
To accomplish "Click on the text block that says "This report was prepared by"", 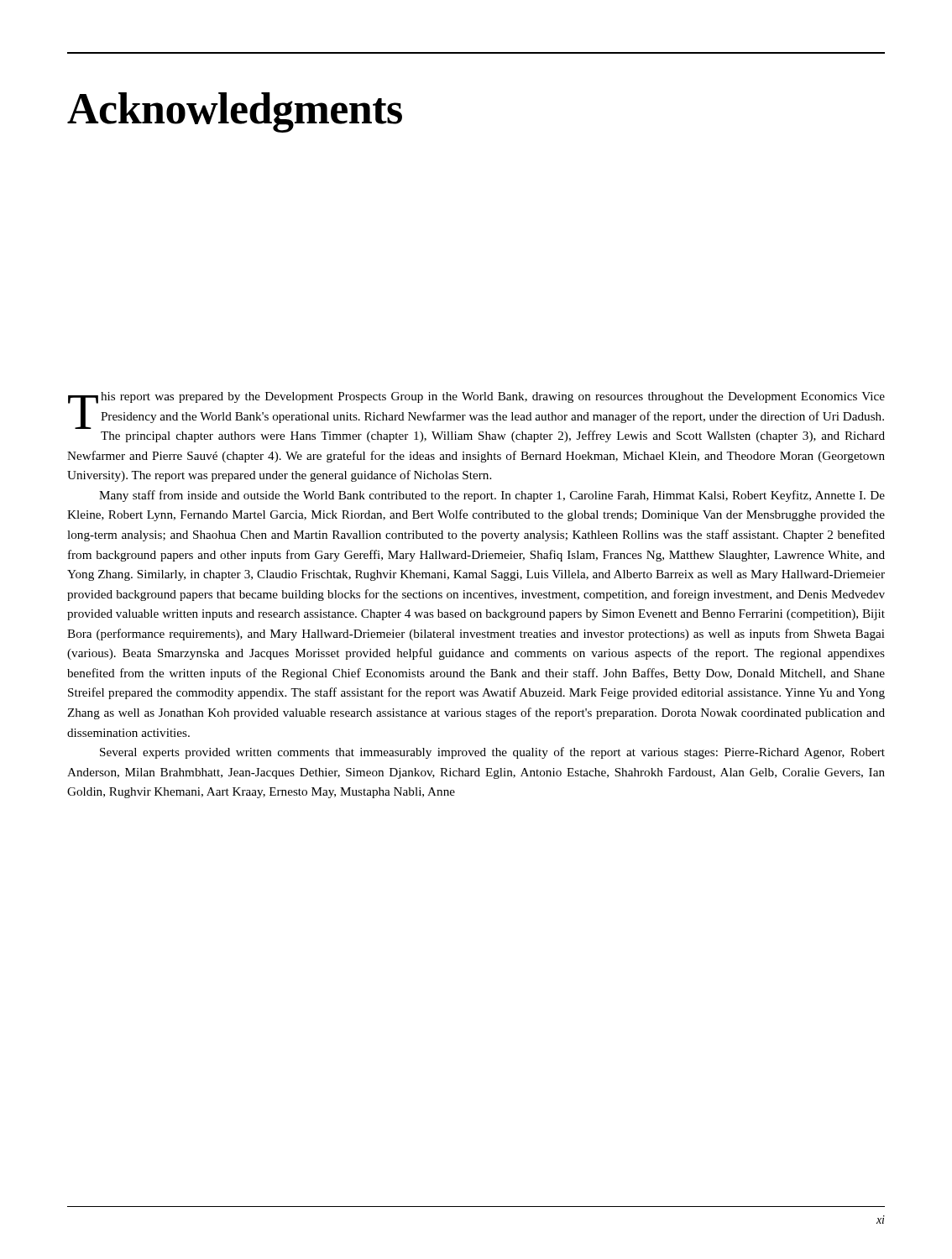I will point(476,436).
